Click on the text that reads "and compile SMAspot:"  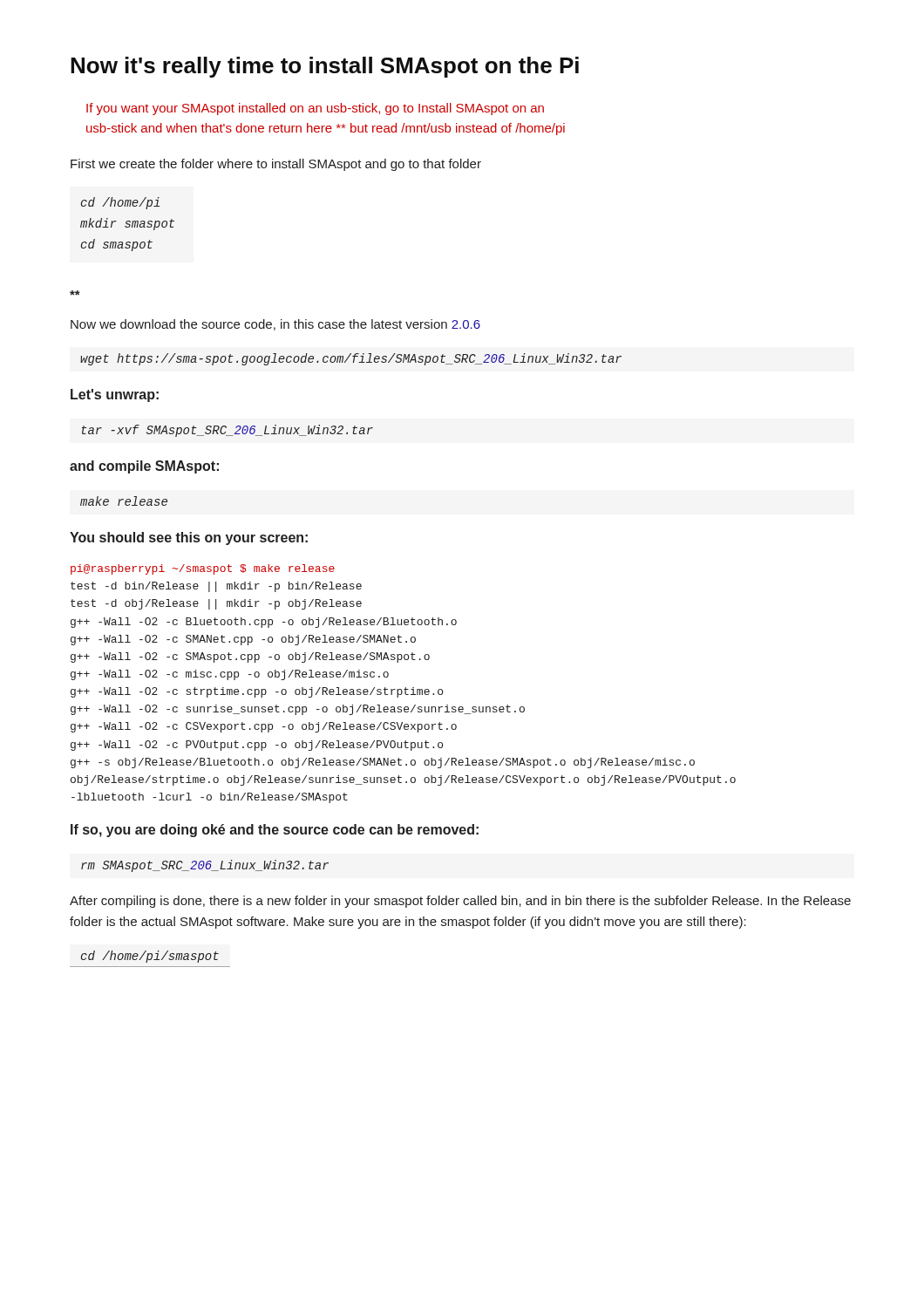click(x=144, y=467)
